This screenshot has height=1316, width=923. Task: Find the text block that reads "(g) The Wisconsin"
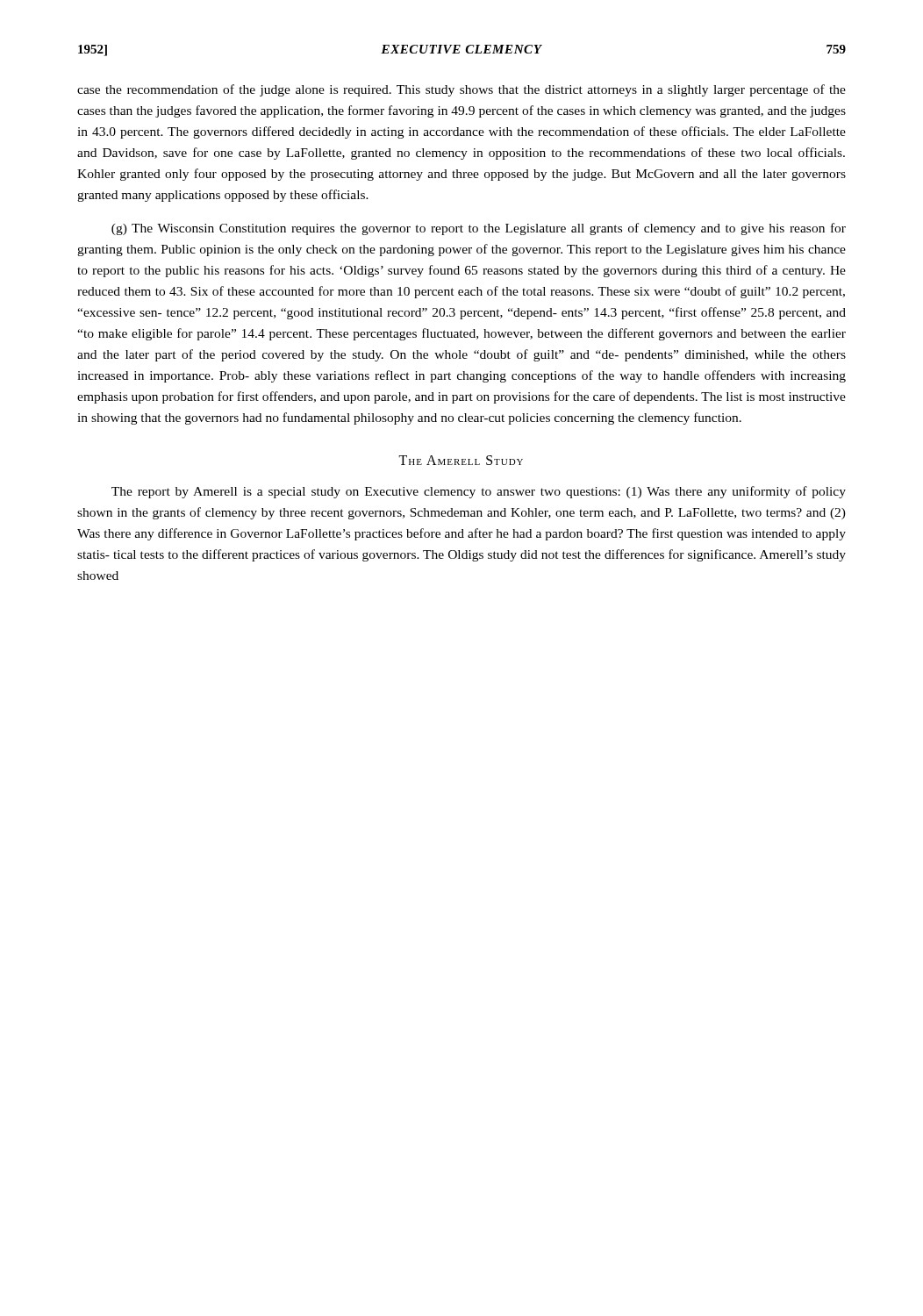[462, 323]
